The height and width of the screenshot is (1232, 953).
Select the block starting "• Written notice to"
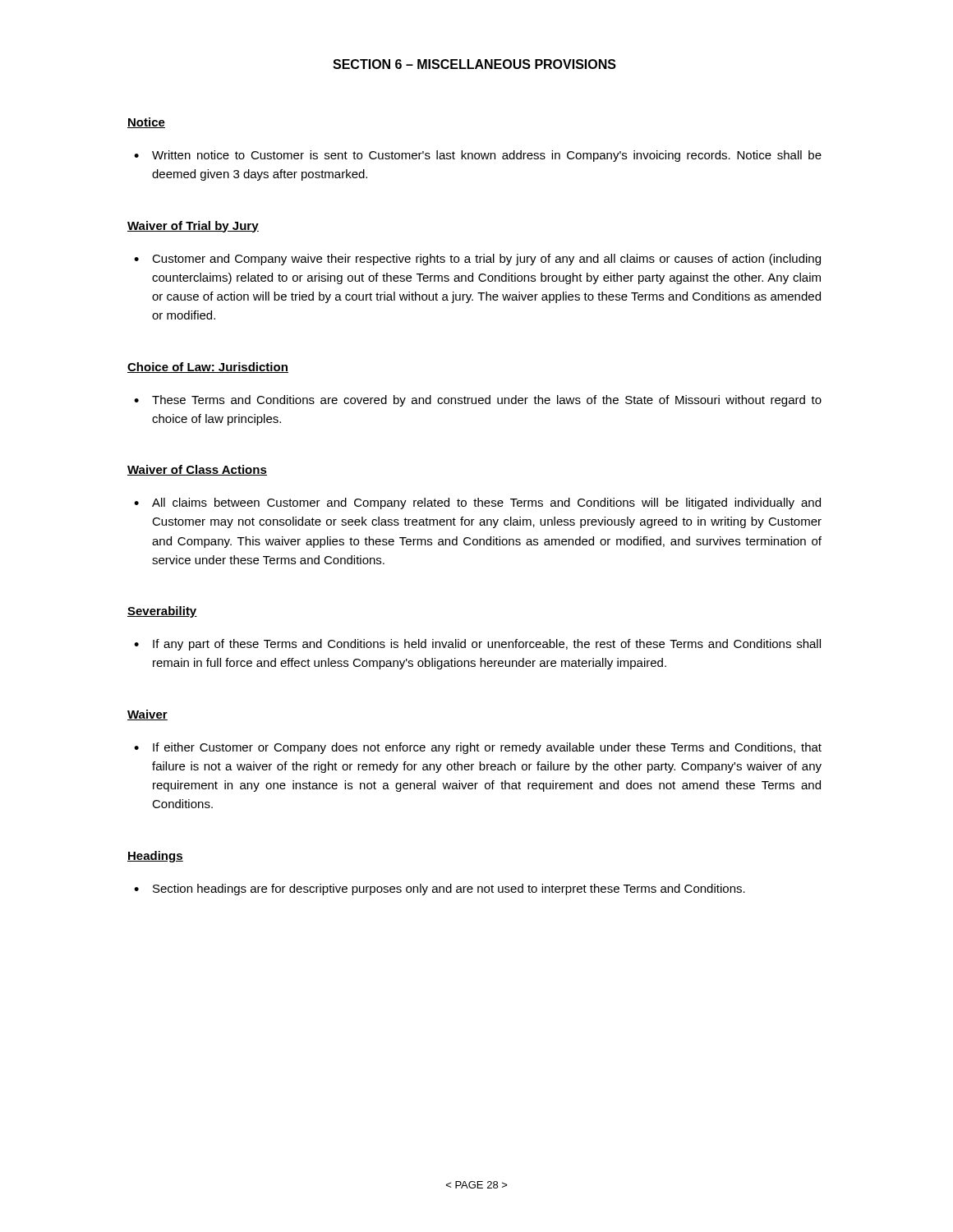point(478,164)
